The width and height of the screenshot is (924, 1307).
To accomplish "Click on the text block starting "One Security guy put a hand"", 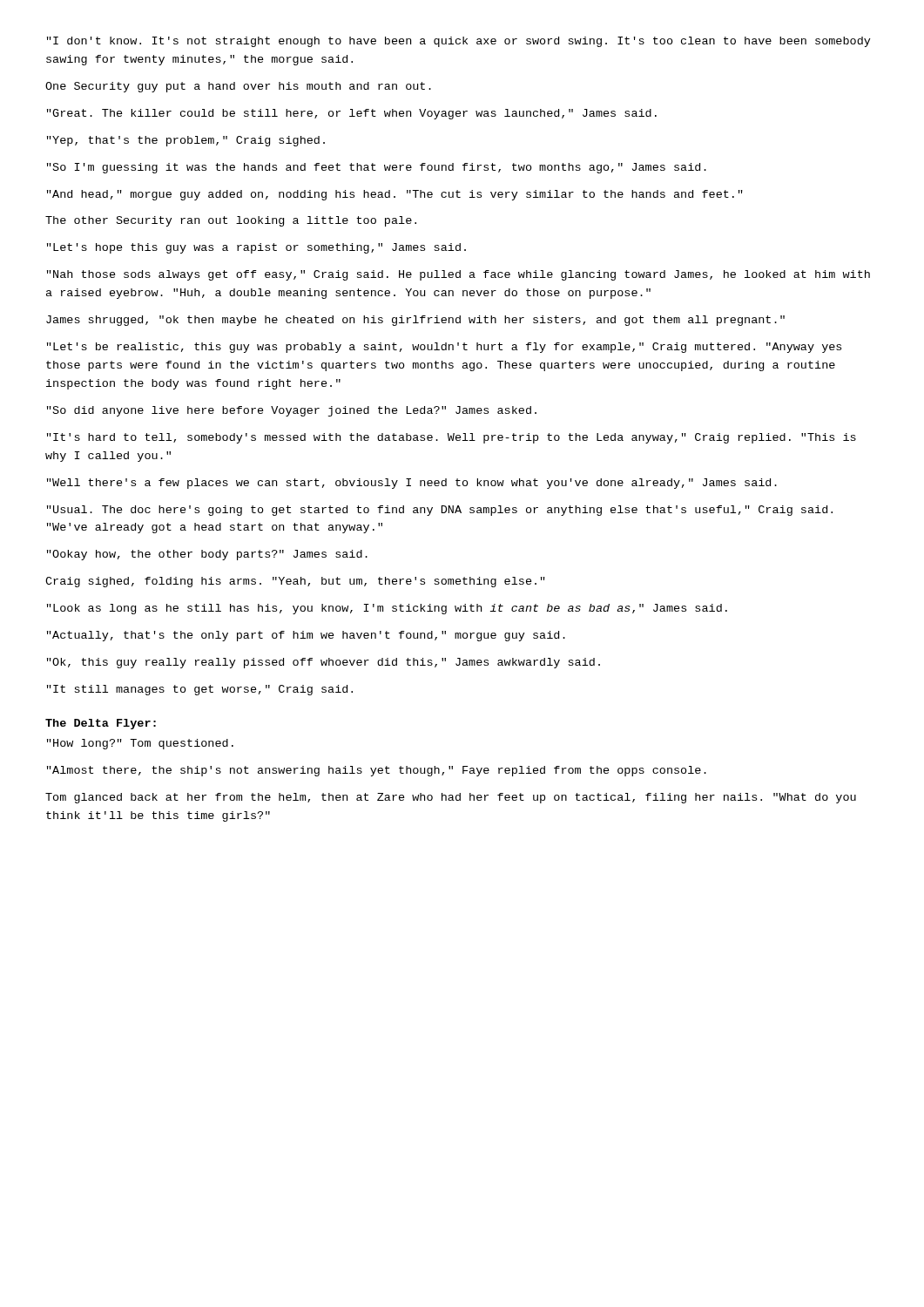I will tap(239, 87).
